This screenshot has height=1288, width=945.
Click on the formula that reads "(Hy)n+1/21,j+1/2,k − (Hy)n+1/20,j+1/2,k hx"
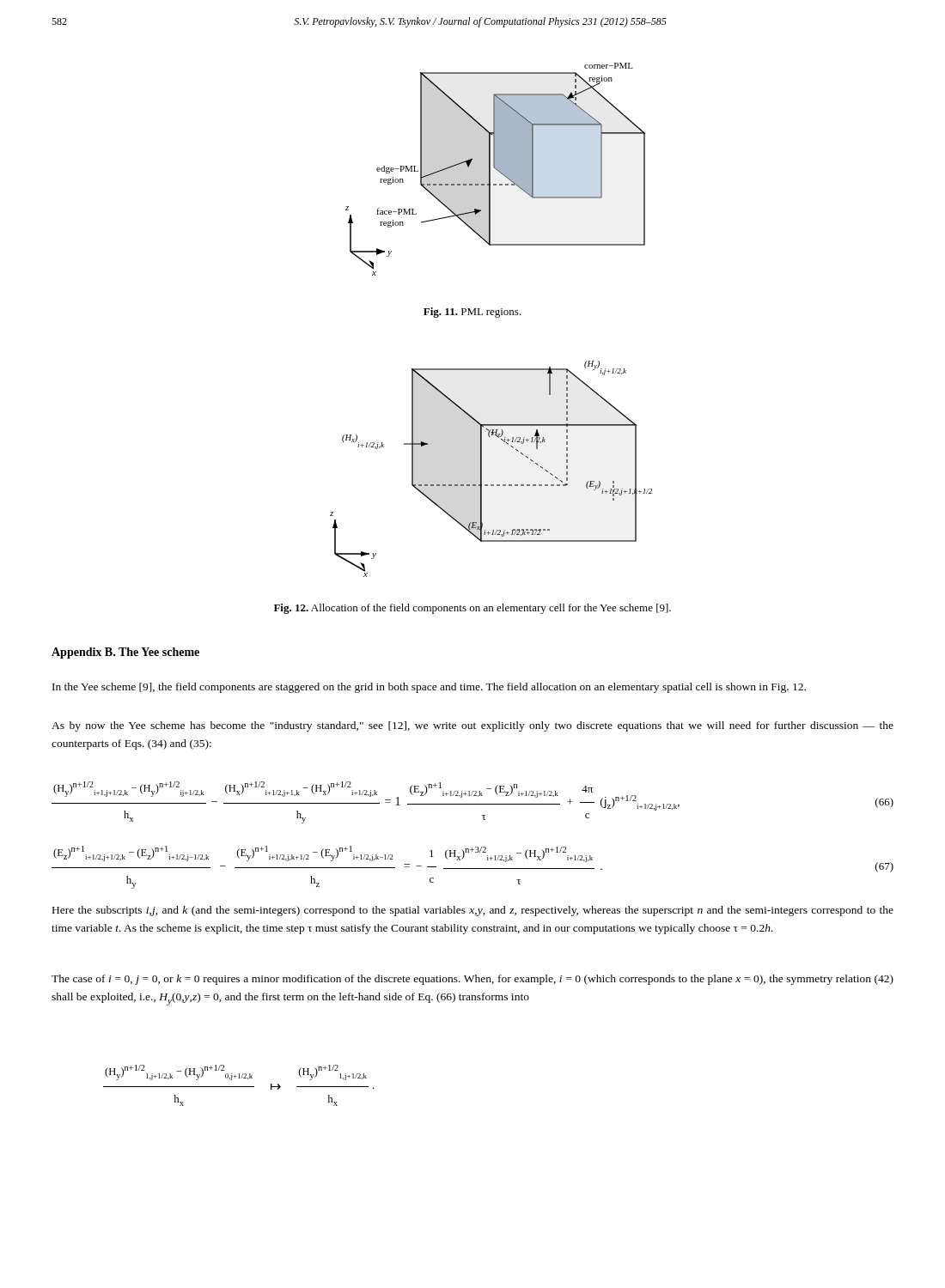[x=236, y=1072]
